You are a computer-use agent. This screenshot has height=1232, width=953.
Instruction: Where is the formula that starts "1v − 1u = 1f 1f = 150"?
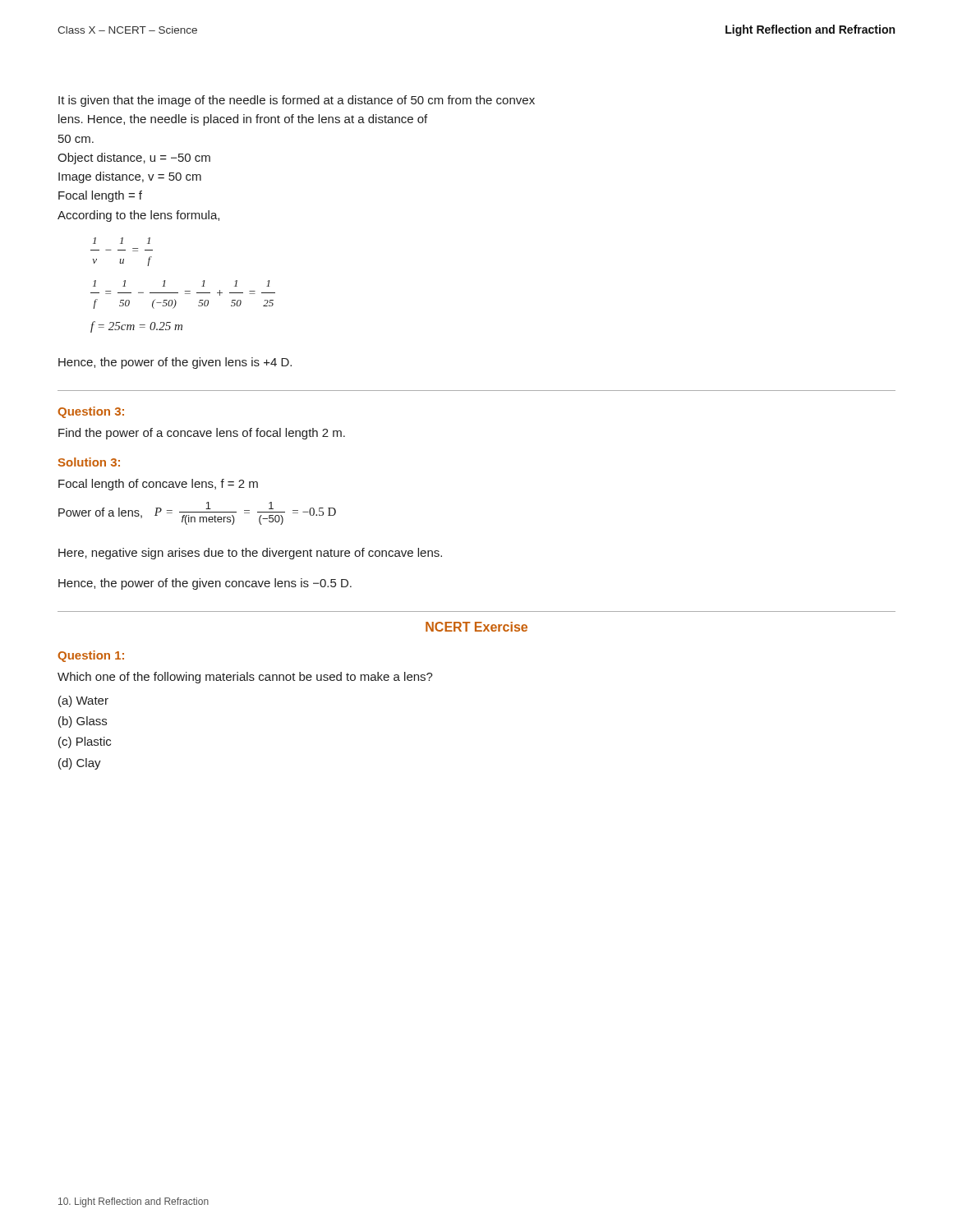(122, 241)
